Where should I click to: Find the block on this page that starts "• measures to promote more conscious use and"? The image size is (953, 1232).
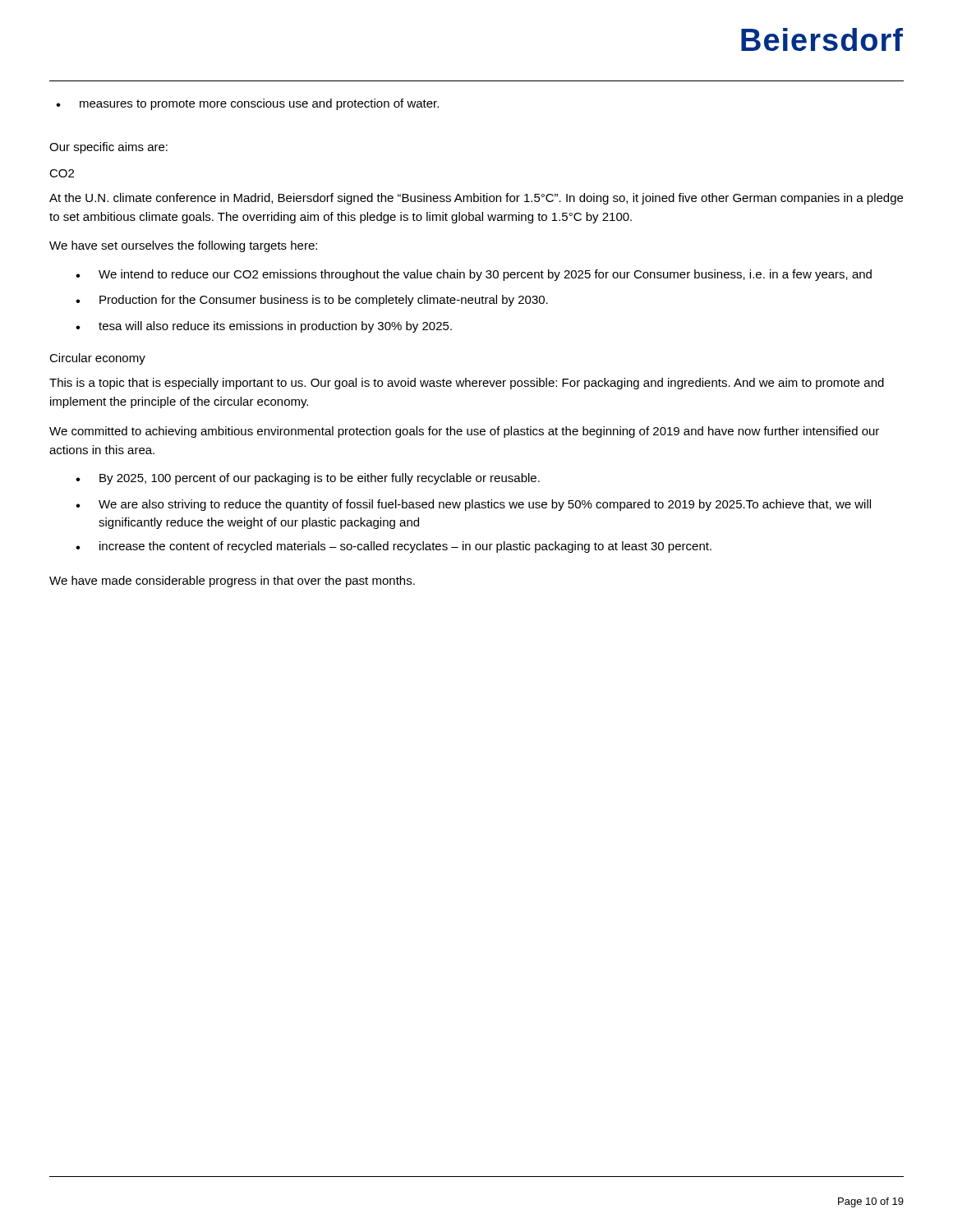[247, 104]
